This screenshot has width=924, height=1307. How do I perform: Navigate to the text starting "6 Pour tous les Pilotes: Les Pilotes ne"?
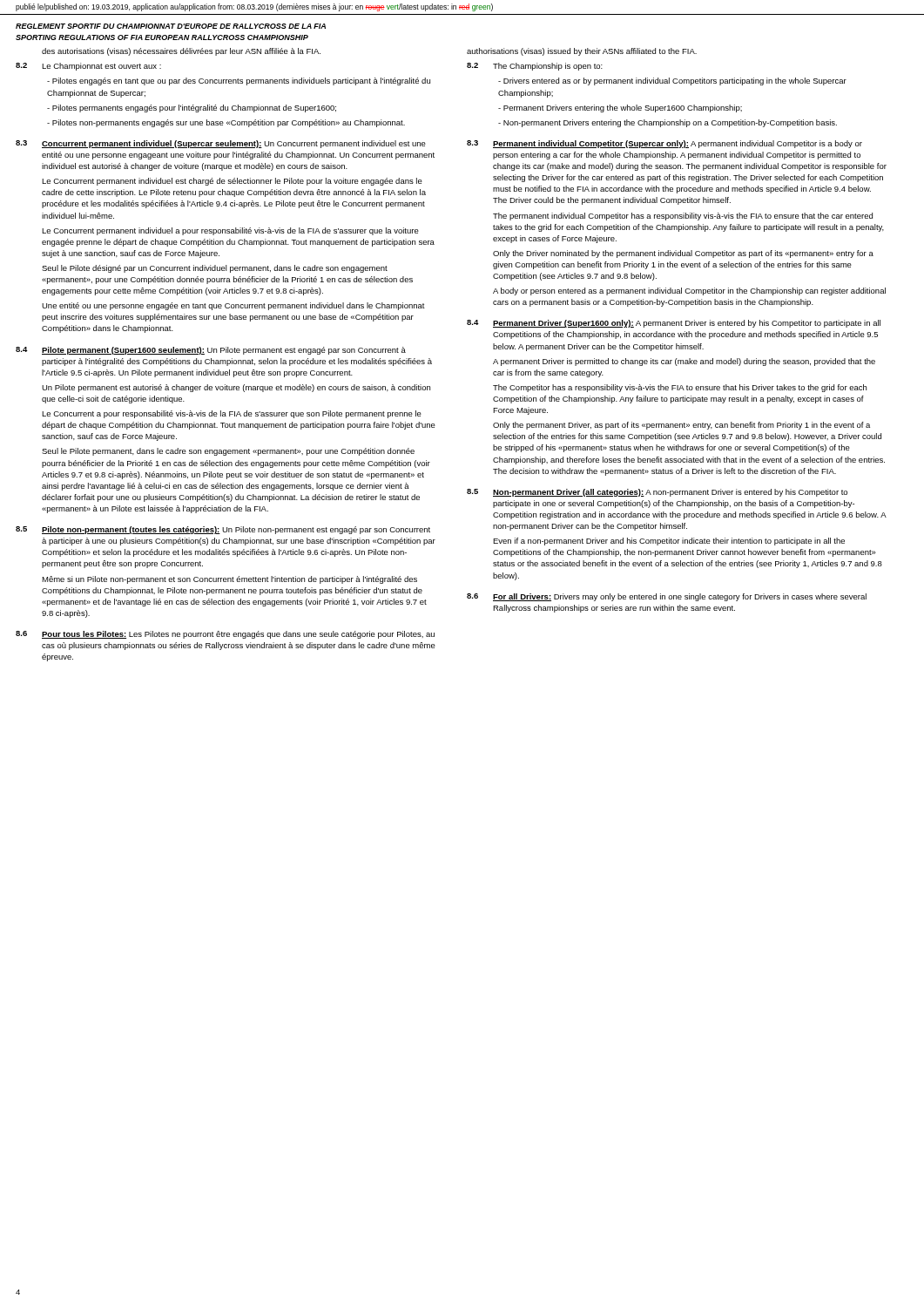(x=226, y=647)
